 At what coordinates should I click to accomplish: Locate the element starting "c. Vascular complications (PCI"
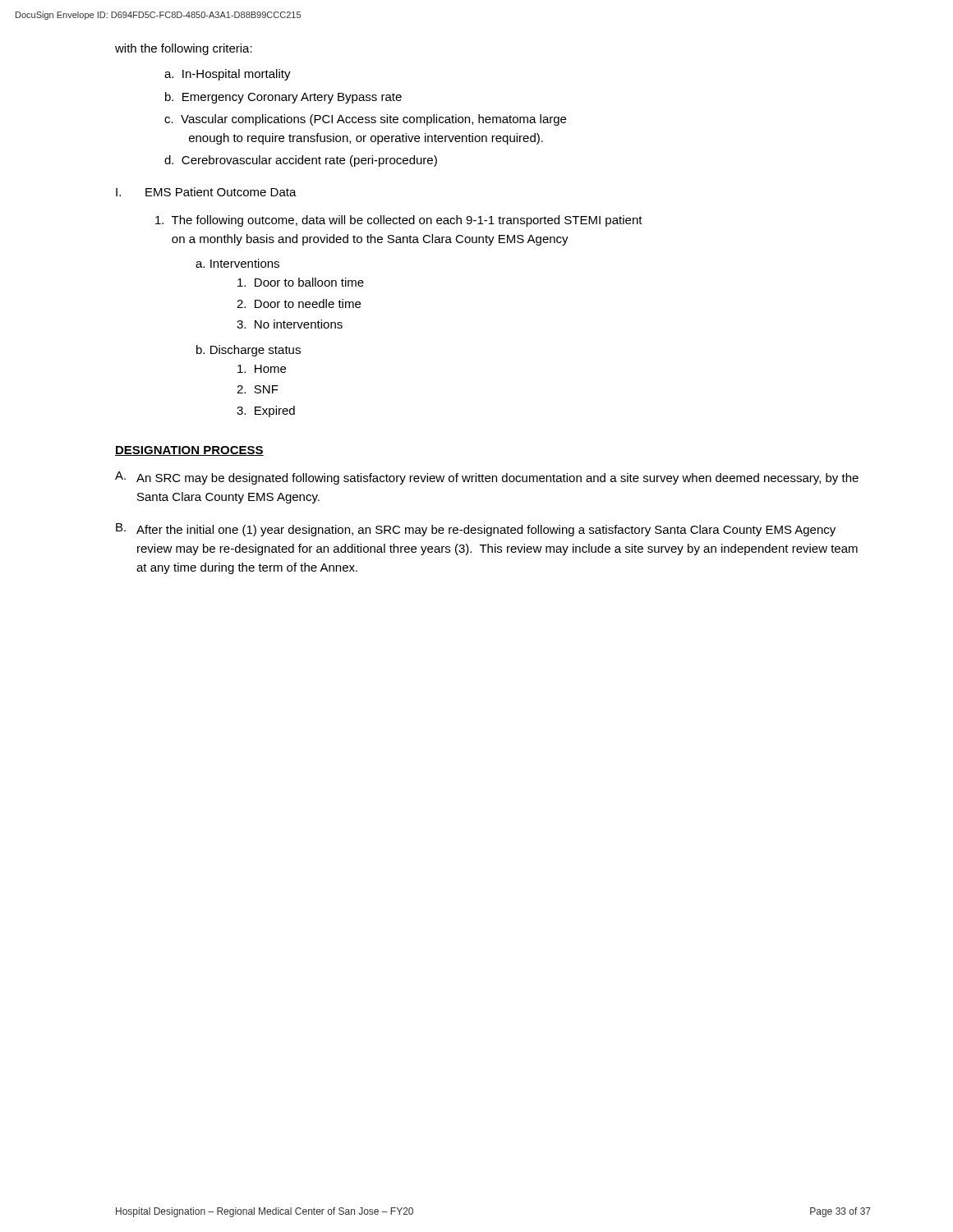(366, 128)
